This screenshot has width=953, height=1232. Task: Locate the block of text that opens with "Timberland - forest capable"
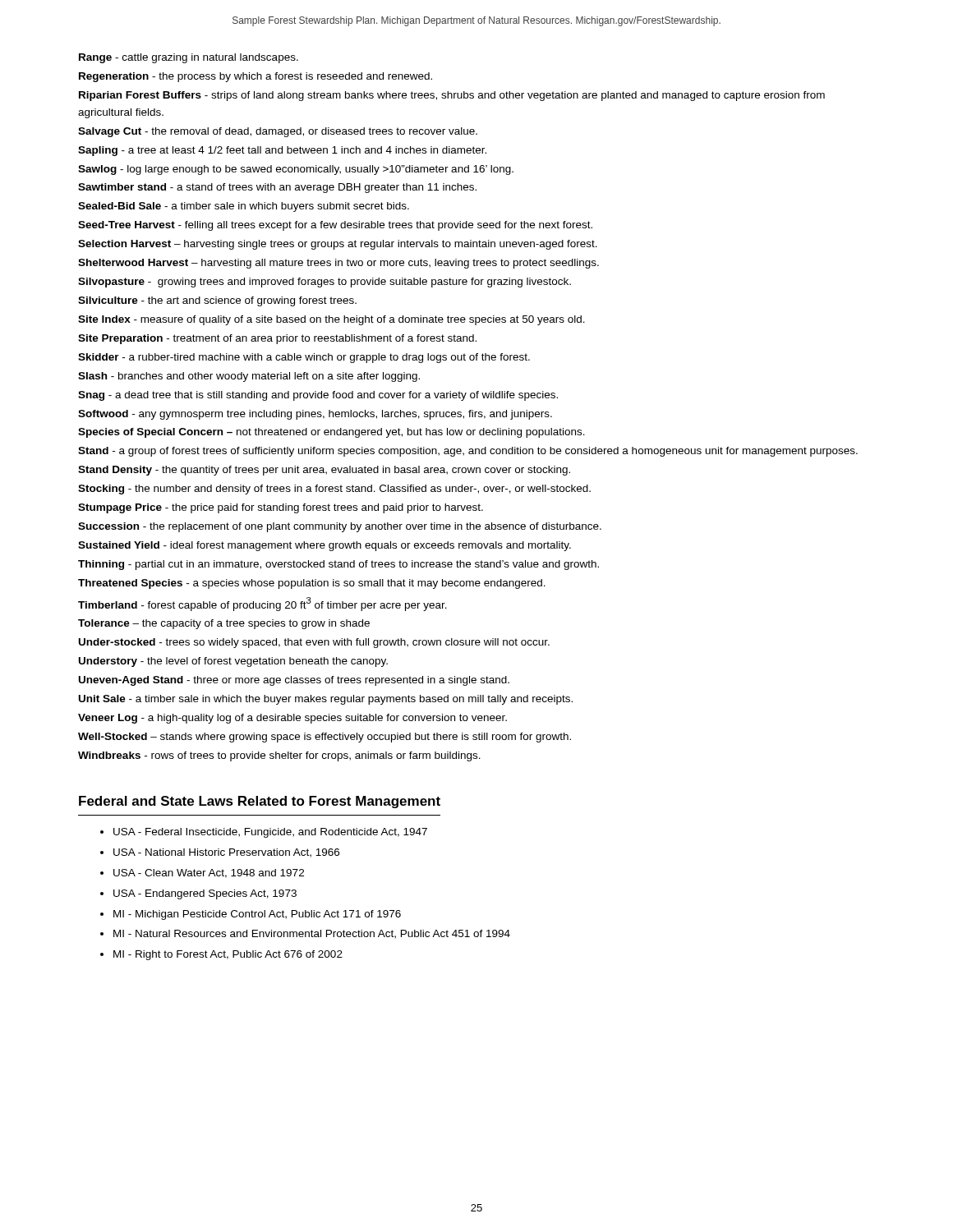[263, 603]
